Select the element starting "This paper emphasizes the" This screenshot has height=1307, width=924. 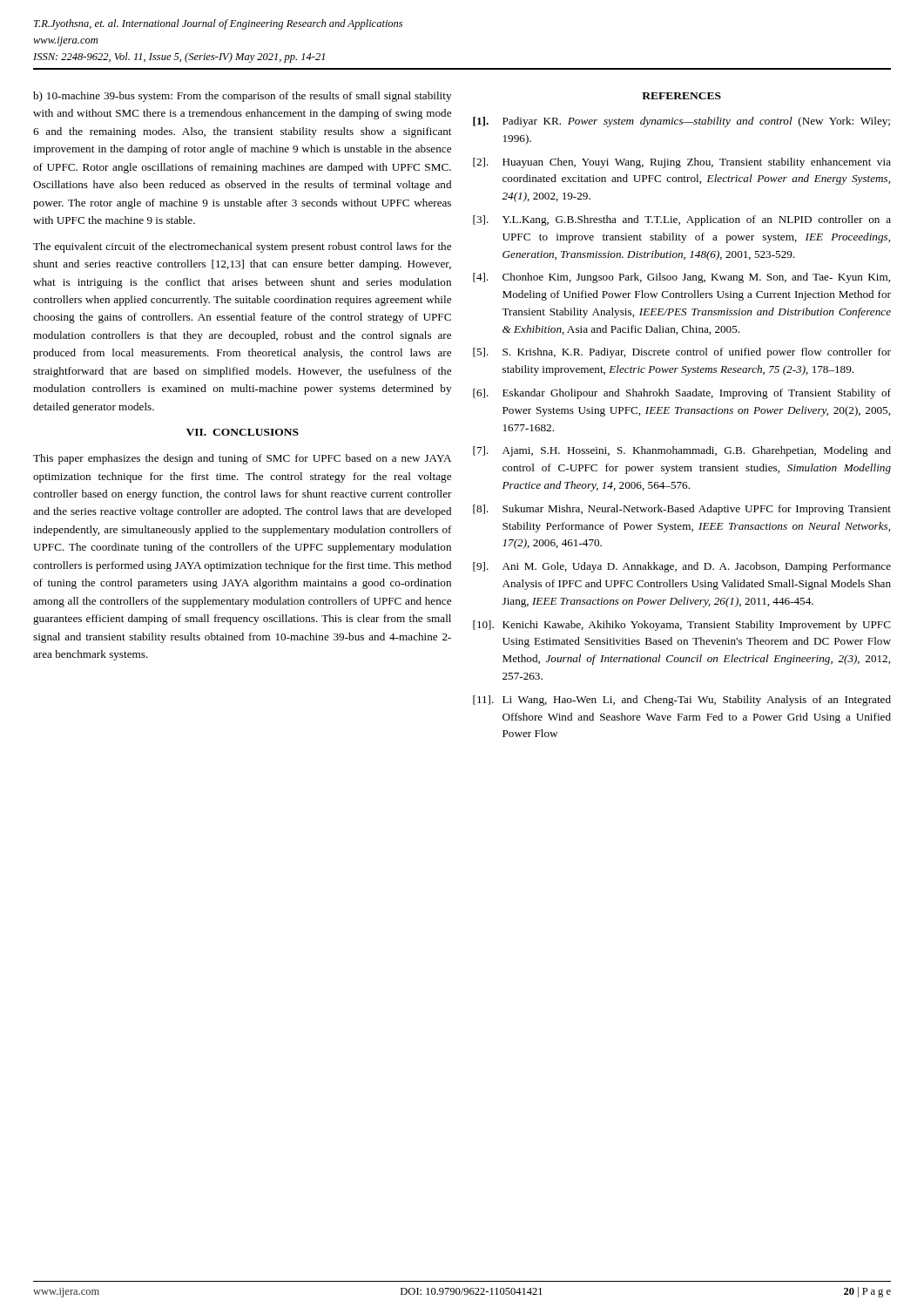pos(242,557)
